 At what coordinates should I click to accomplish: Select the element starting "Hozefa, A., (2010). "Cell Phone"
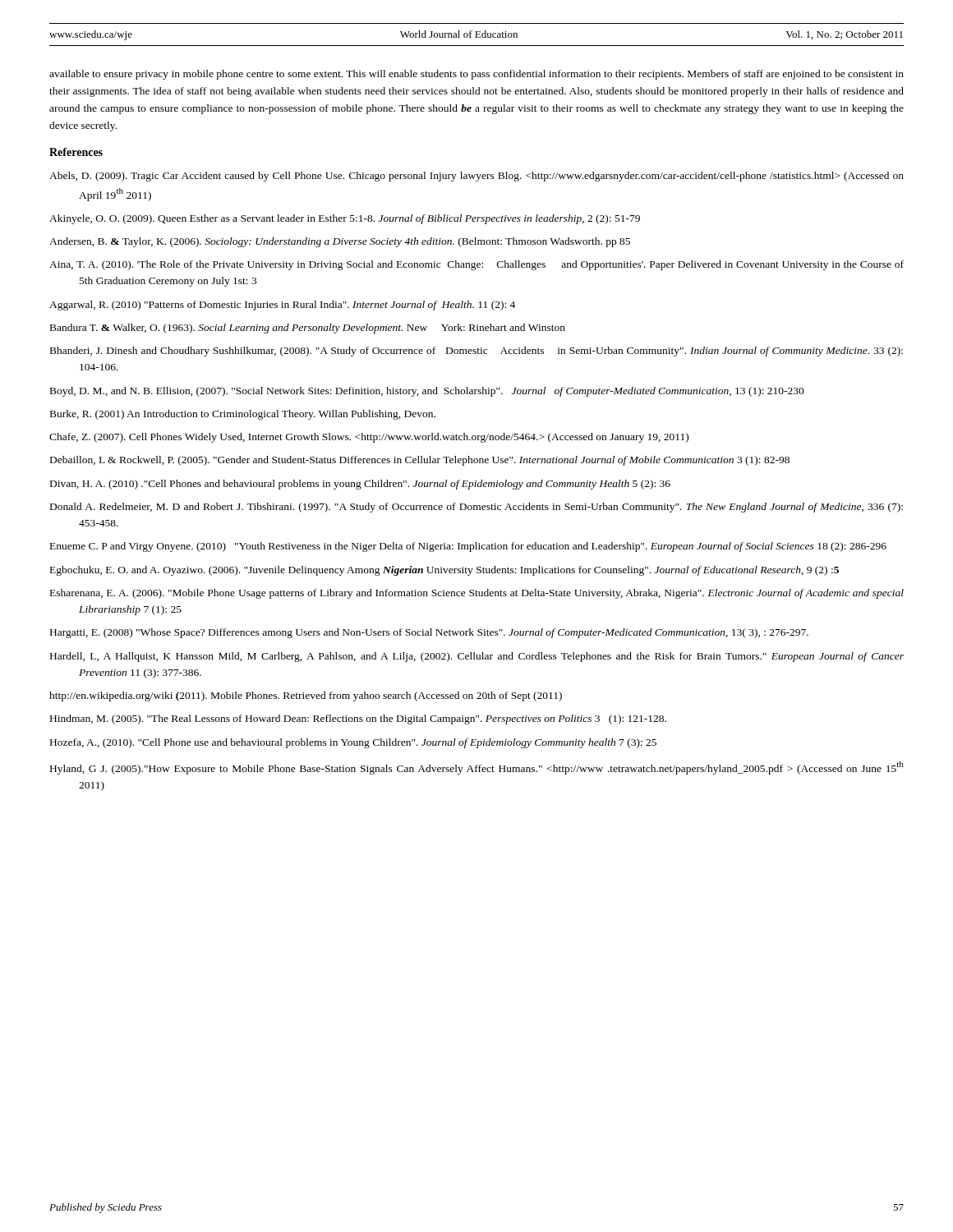353,742
